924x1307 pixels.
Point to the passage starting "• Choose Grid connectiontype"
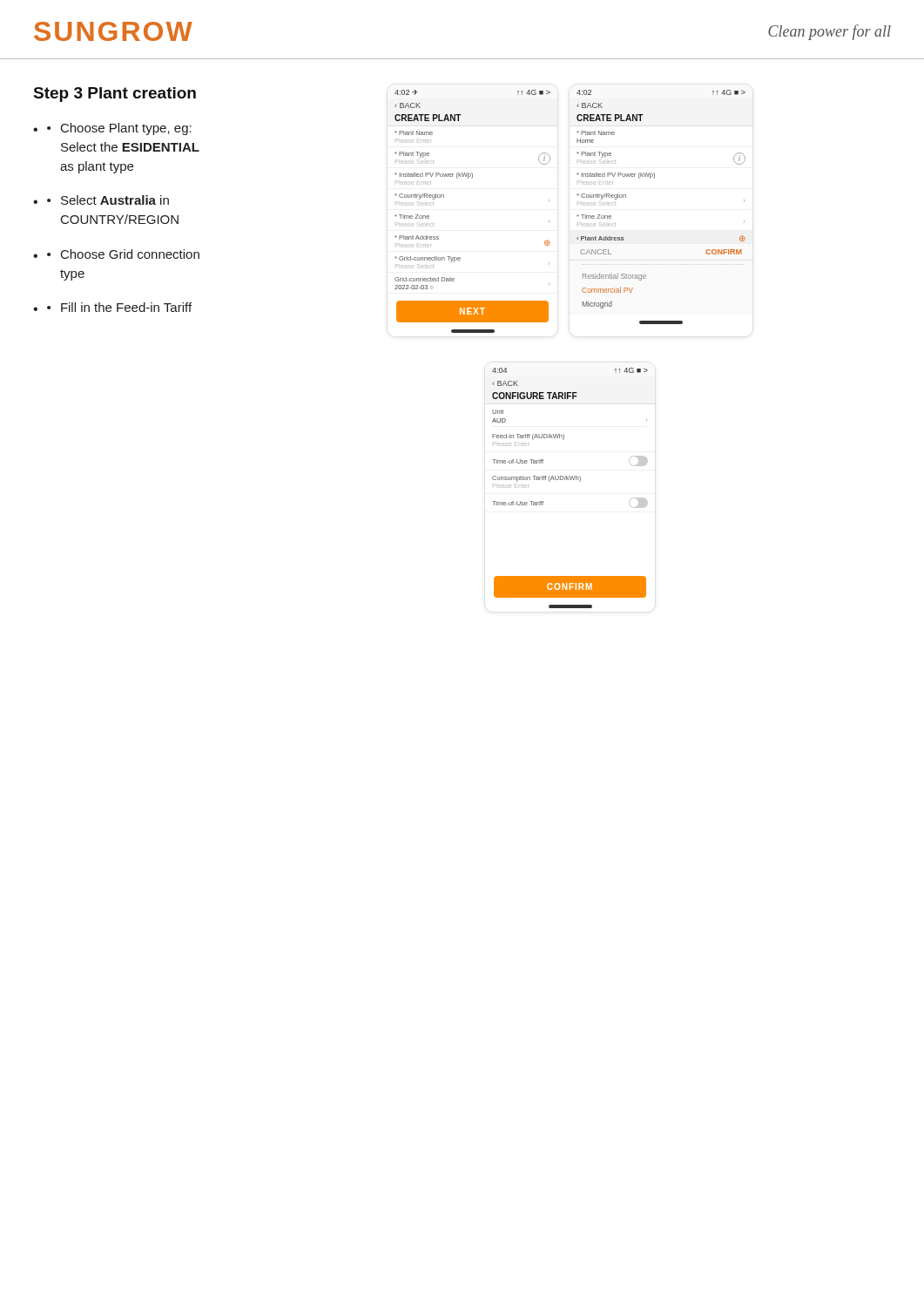tap(123, 264)
